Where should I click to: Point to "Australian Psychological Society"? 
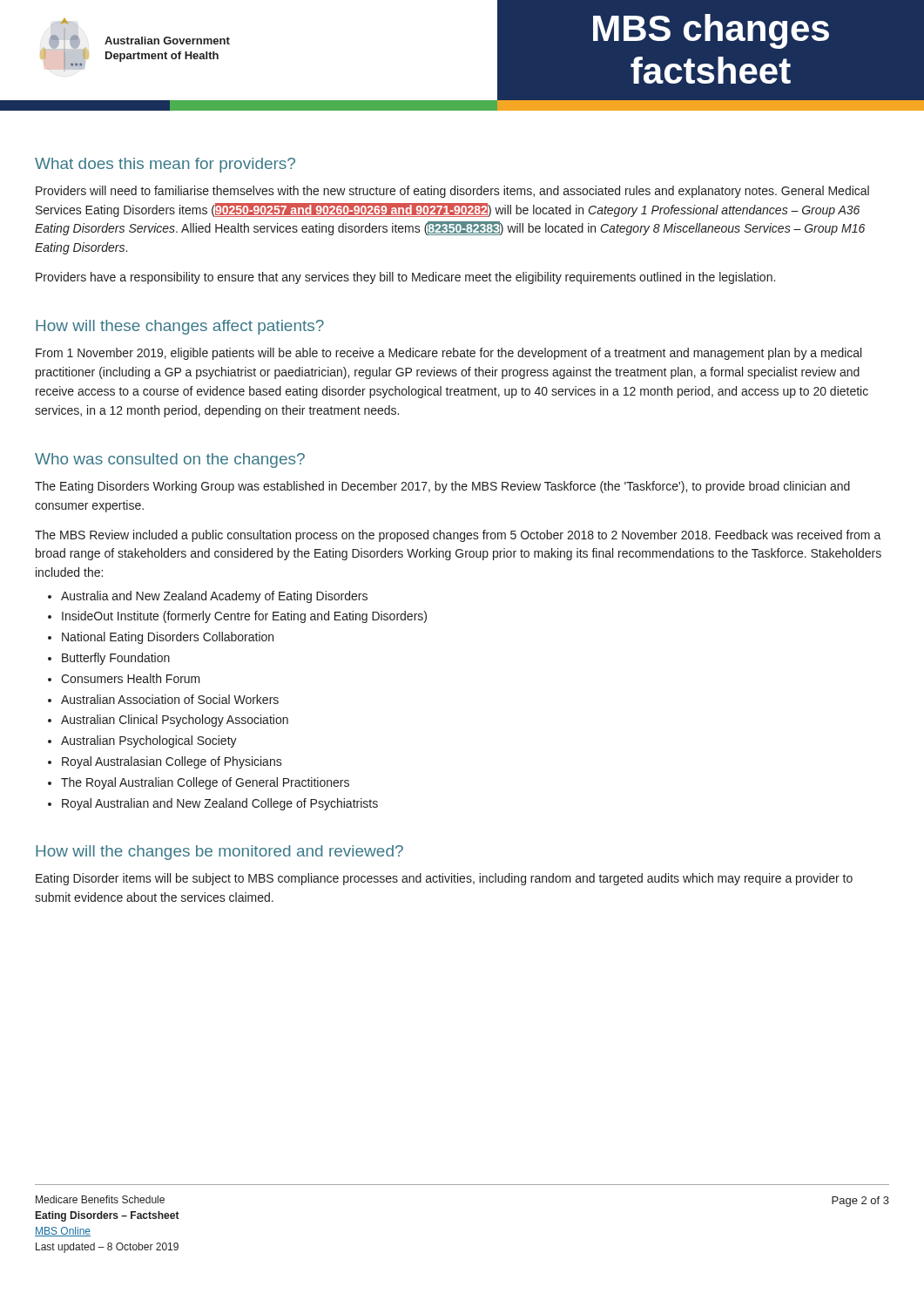[x=149, y=741]
